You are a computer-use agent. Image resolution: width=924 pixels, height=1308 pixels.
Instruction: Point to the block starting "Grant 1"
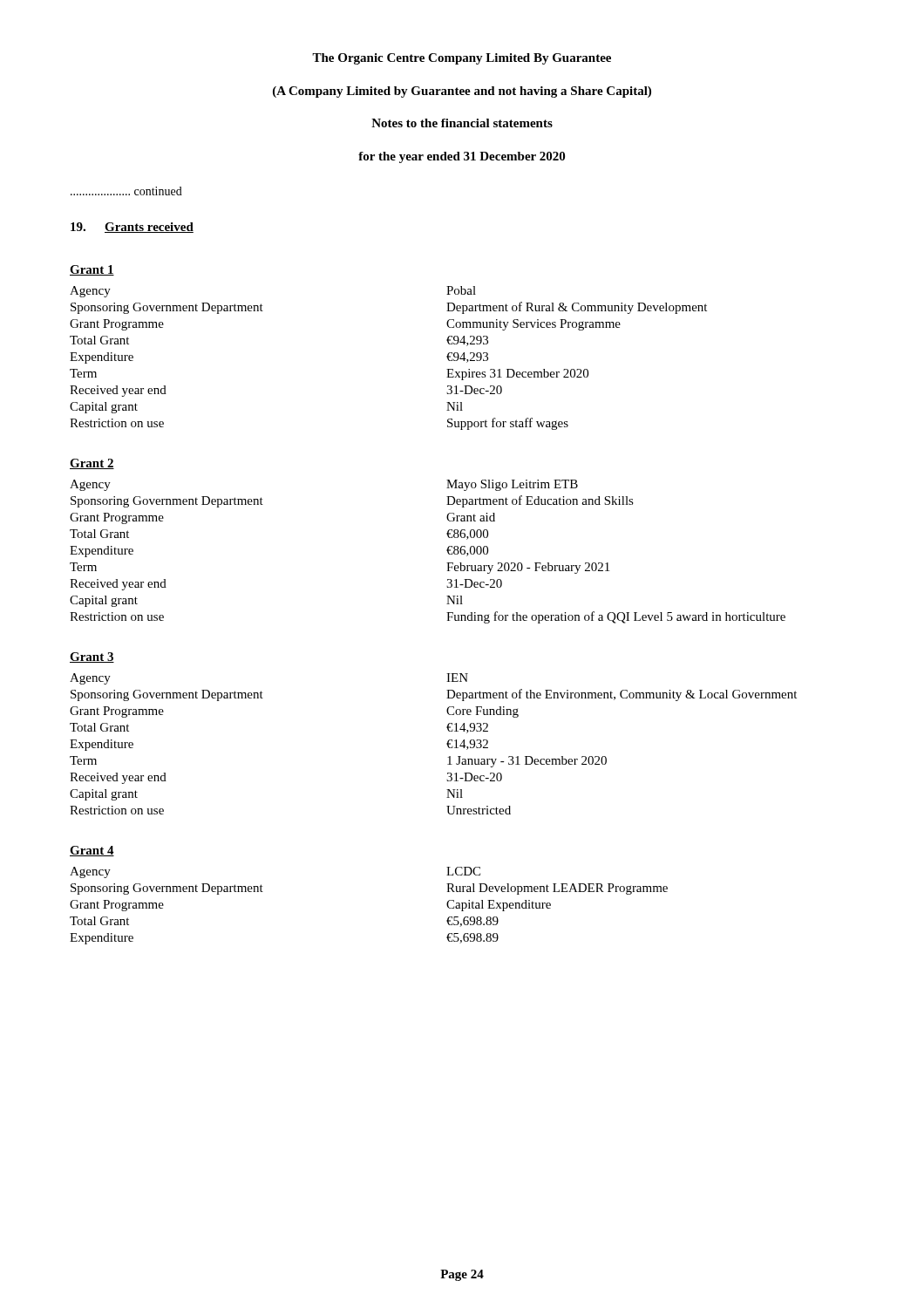click(x=92, y=270)
